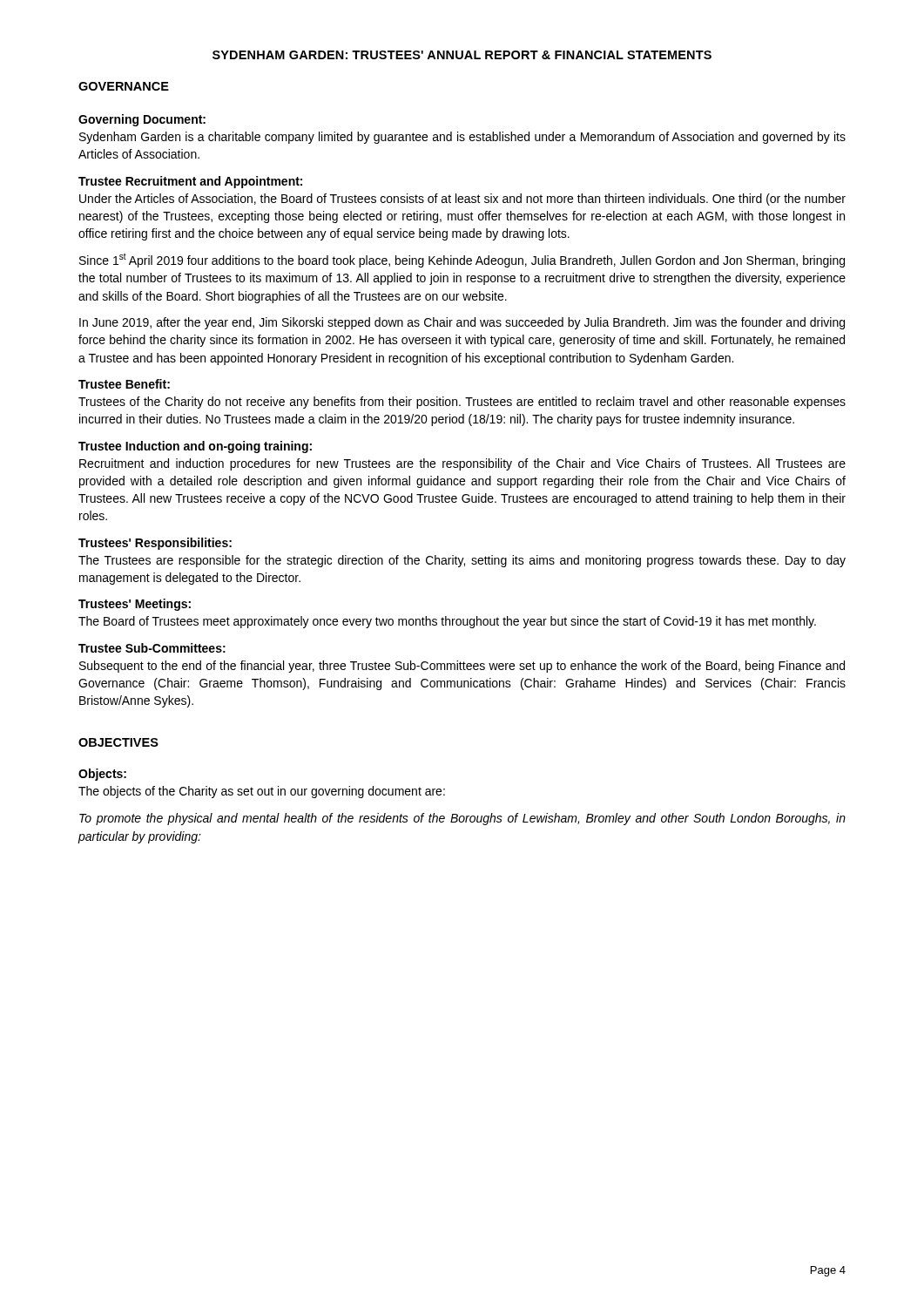Where does it say "Trustee Sub-Committees:"?
924x1307 pixels.
[152, 648]
